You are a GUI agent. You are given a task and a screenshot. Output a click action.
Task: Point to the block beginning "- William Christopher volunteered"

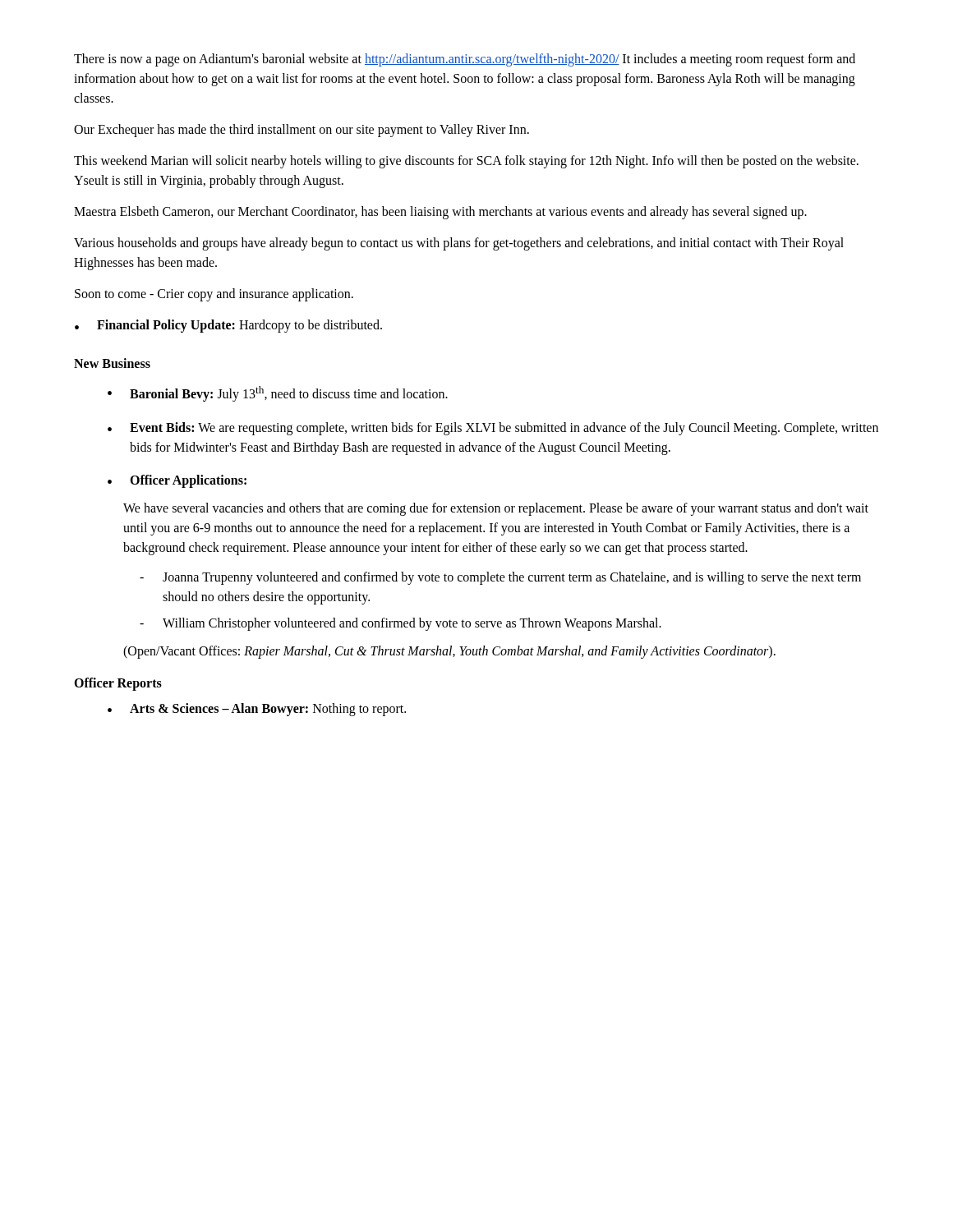coord(509,623)
